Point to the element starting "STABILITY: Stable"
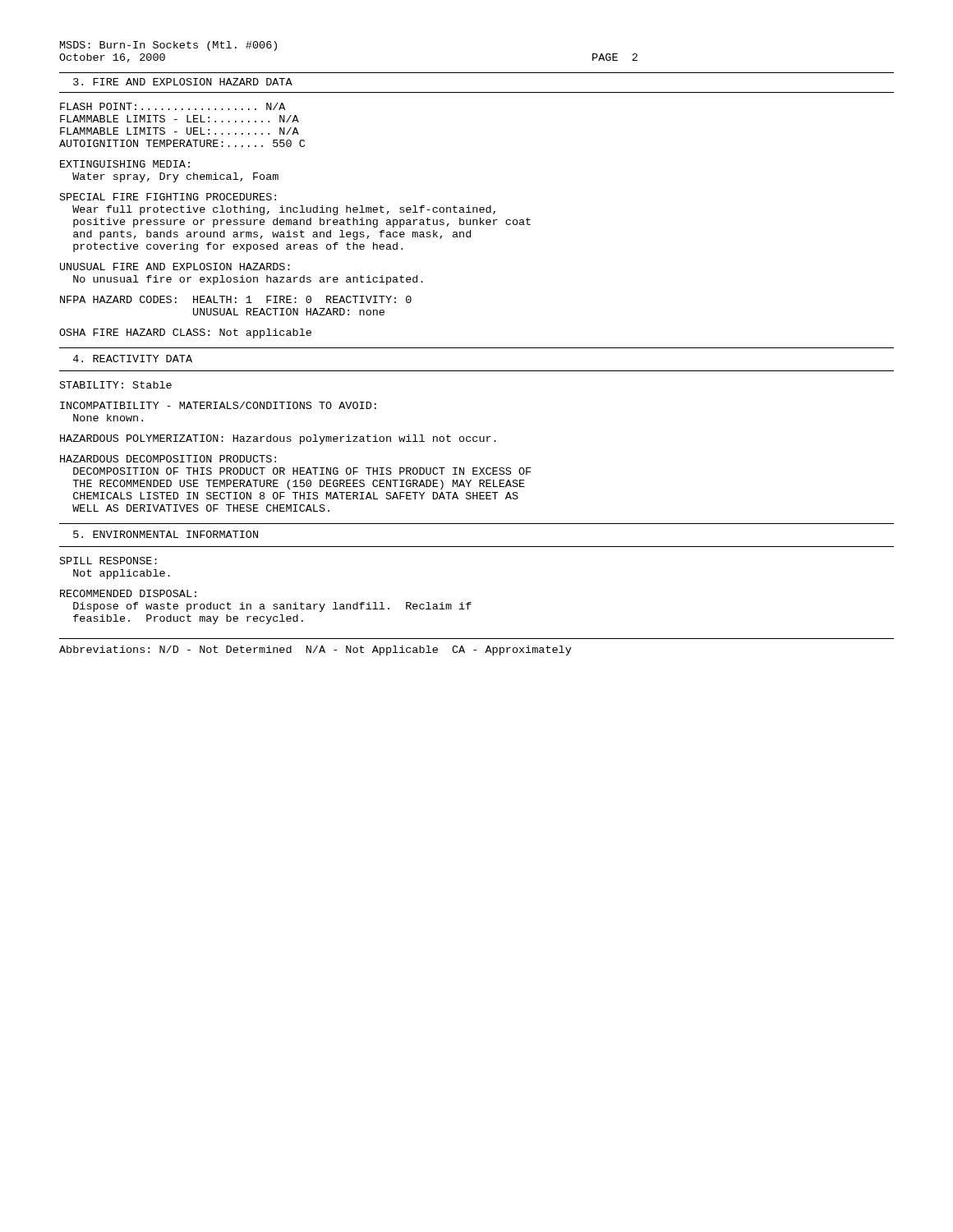This screenshot has width=953, height=1232. 116,386
